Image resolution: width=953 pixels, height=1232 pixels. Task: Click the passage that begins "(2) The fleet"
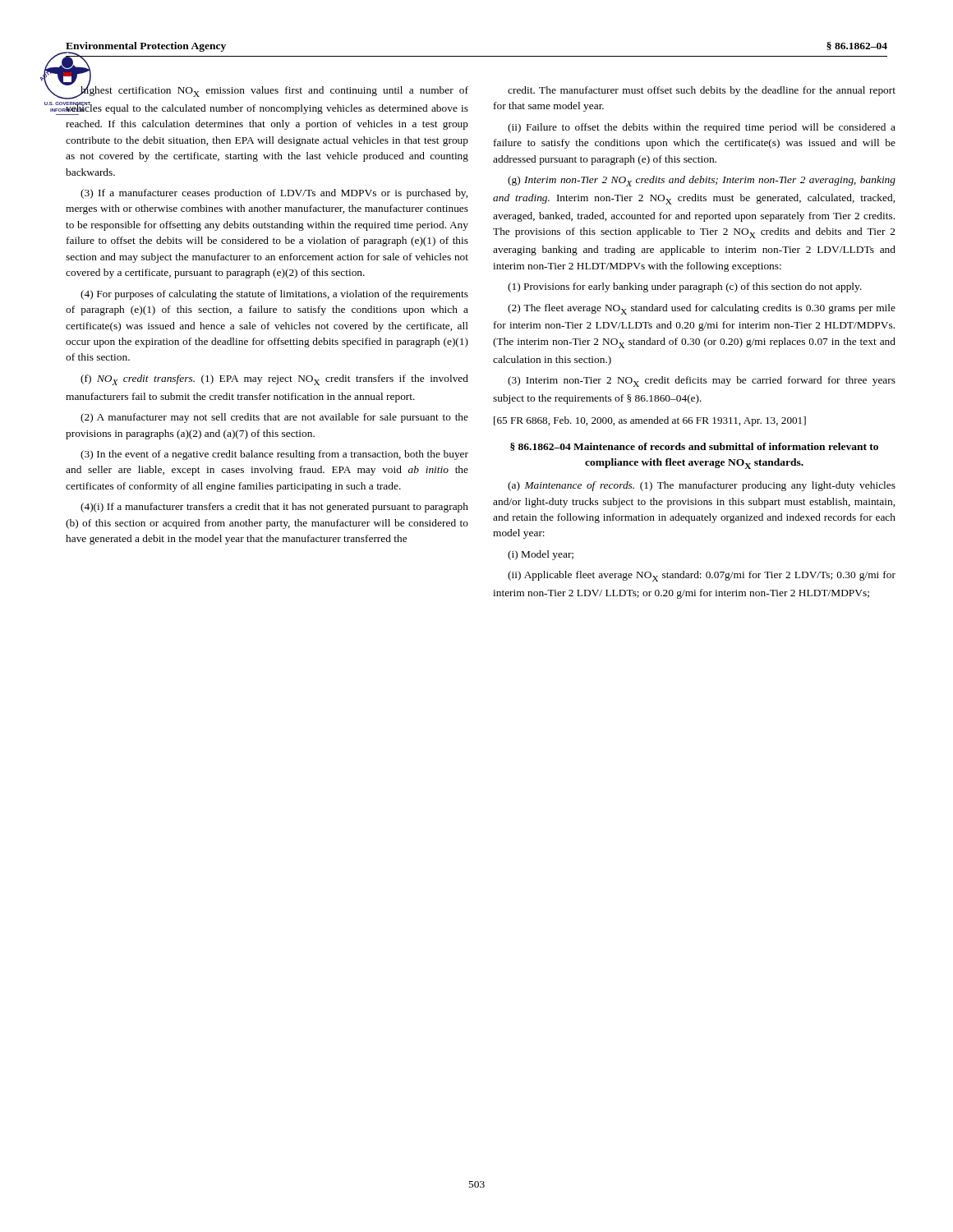tap(694, 333)
